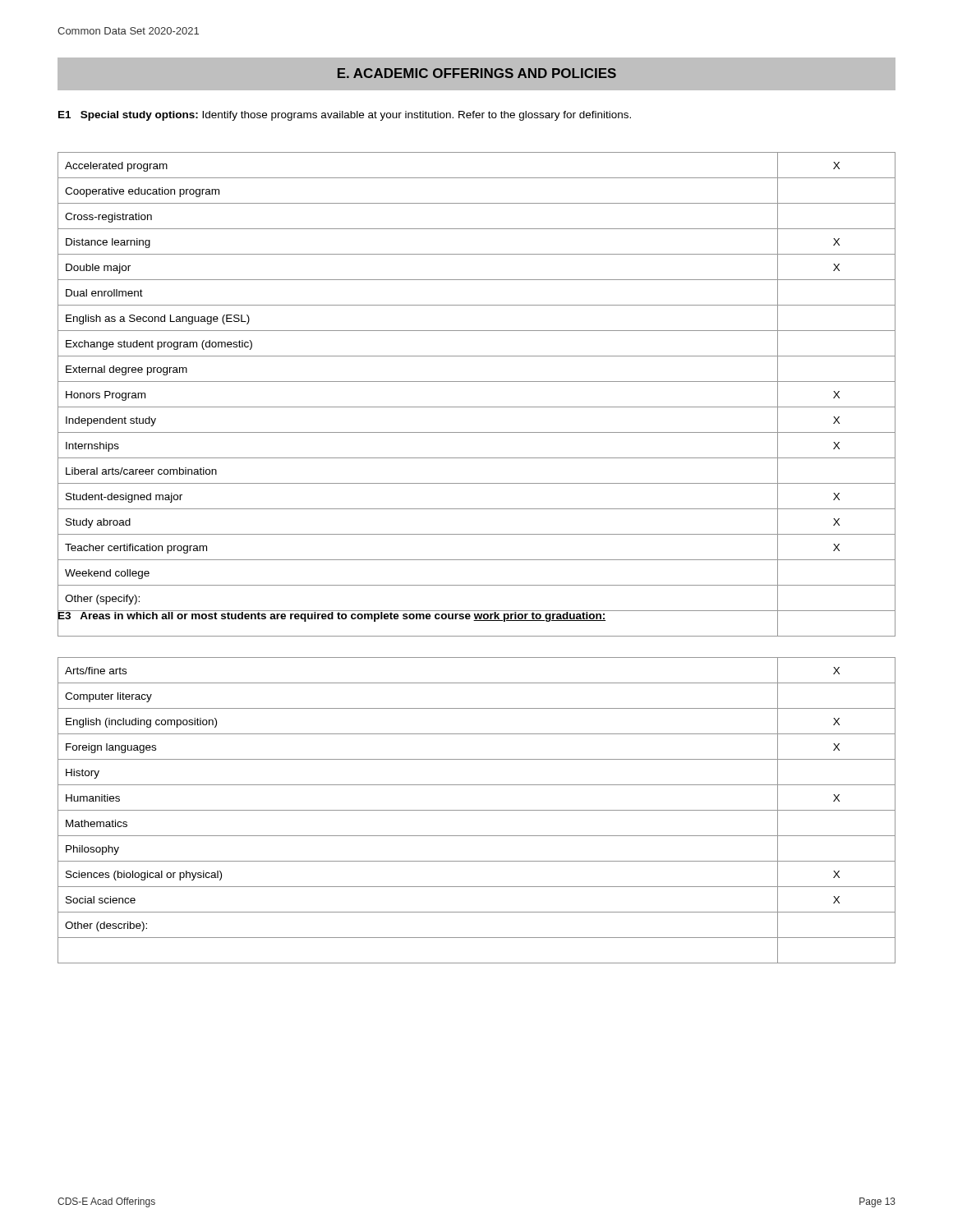The image size is (953, 1232).
Task: Select the table that reads "Foreign languages"
Action: coord(476,810)
